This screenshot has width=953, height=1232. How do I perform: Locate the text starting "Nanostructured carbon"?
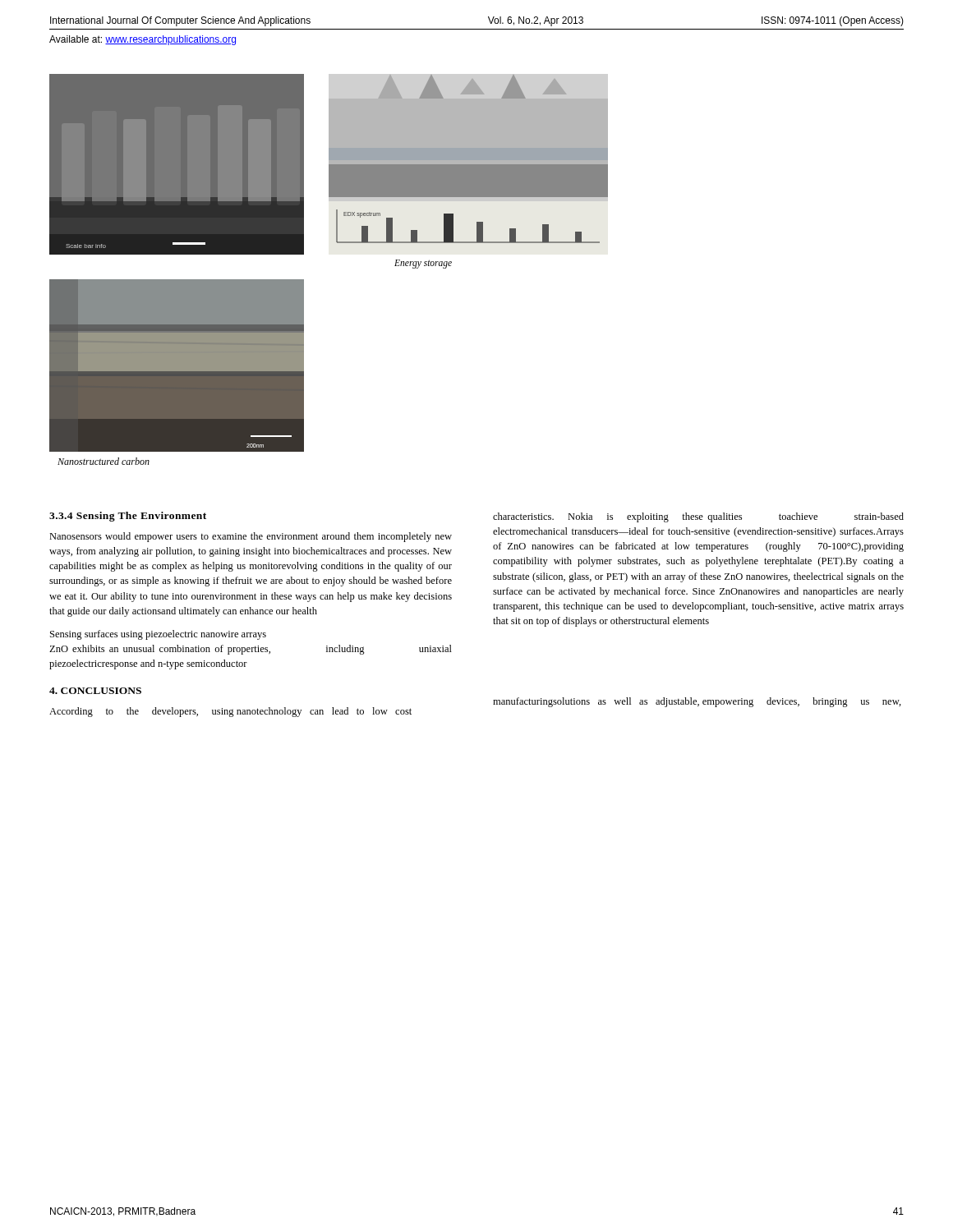point(103,462)
